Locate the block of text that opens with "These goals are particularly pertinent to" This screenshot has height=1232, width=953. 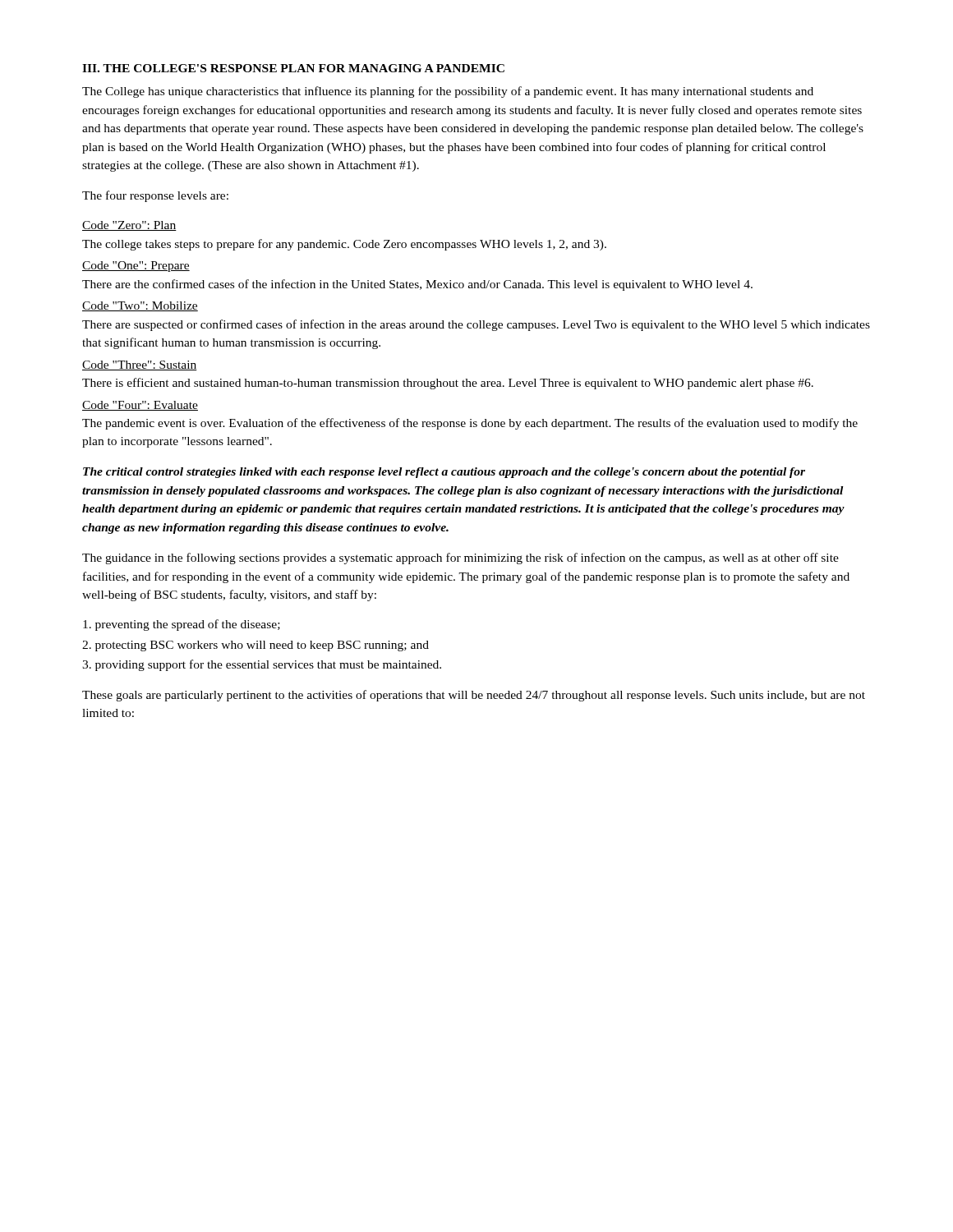coord(474,704)
